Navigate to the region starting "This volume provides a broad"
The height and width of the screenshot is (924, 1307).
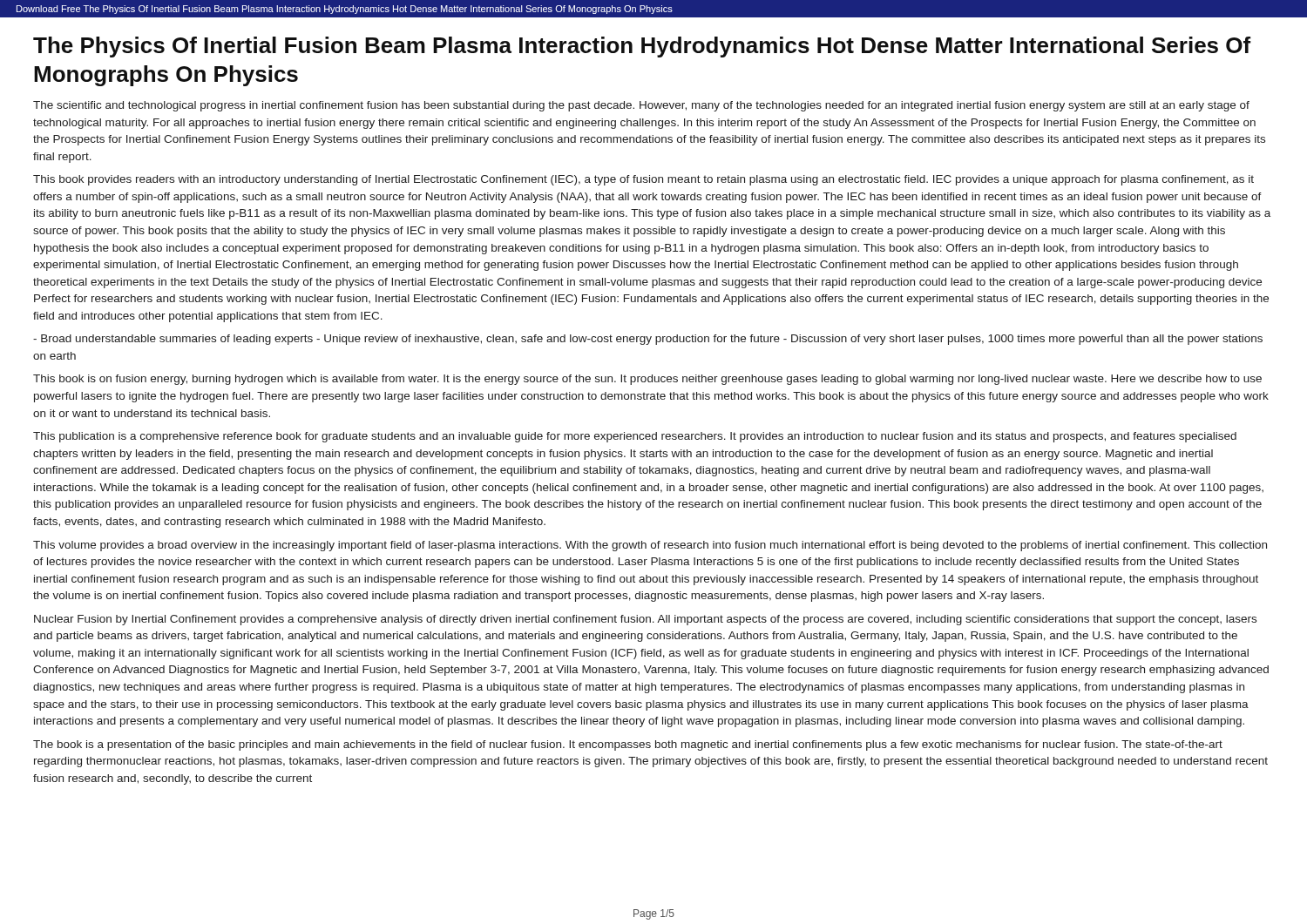pos(650,570)
